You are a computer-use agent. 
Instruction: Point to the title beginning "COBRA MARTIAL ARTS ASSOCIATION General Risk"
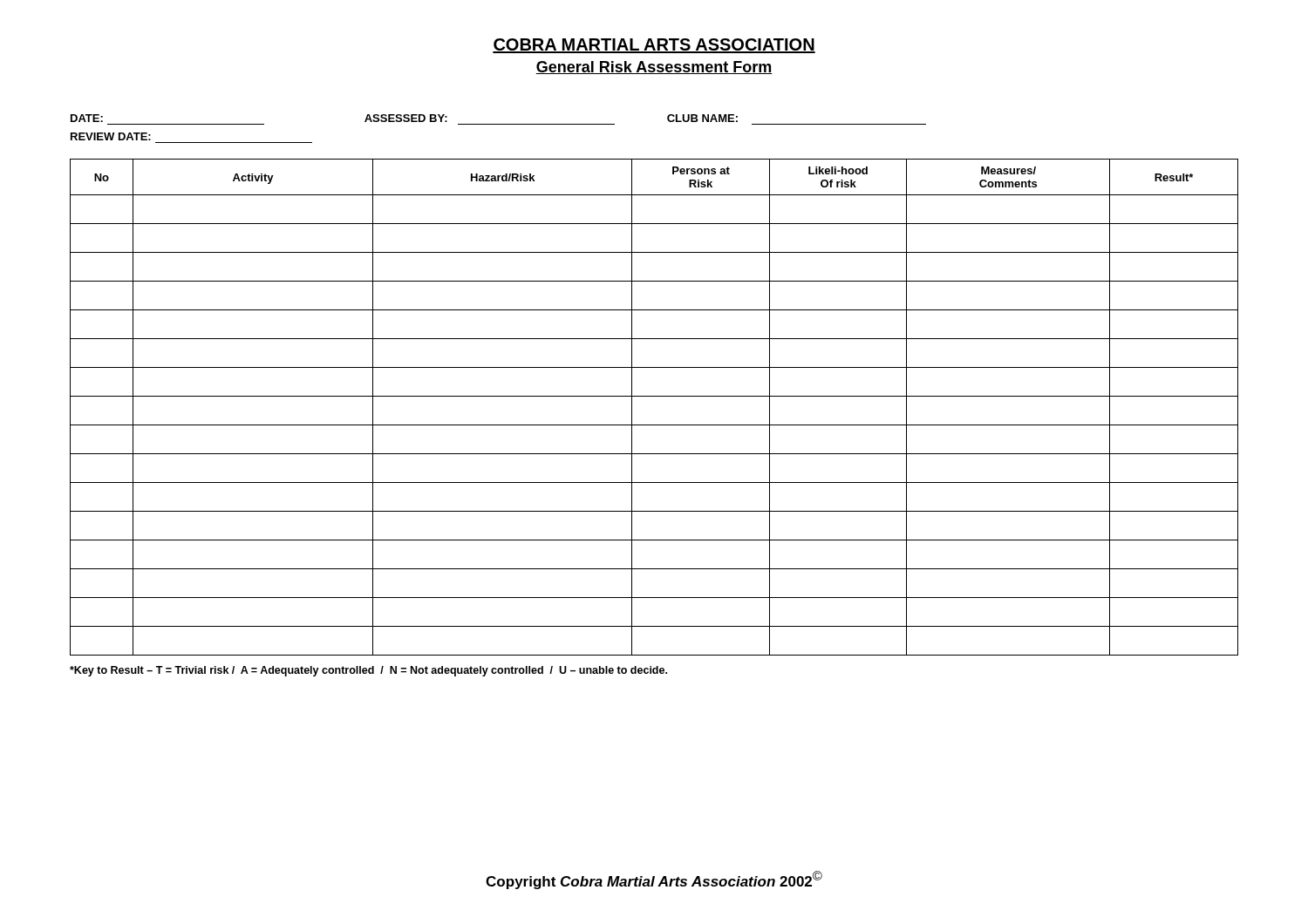[x=654, y=56]
